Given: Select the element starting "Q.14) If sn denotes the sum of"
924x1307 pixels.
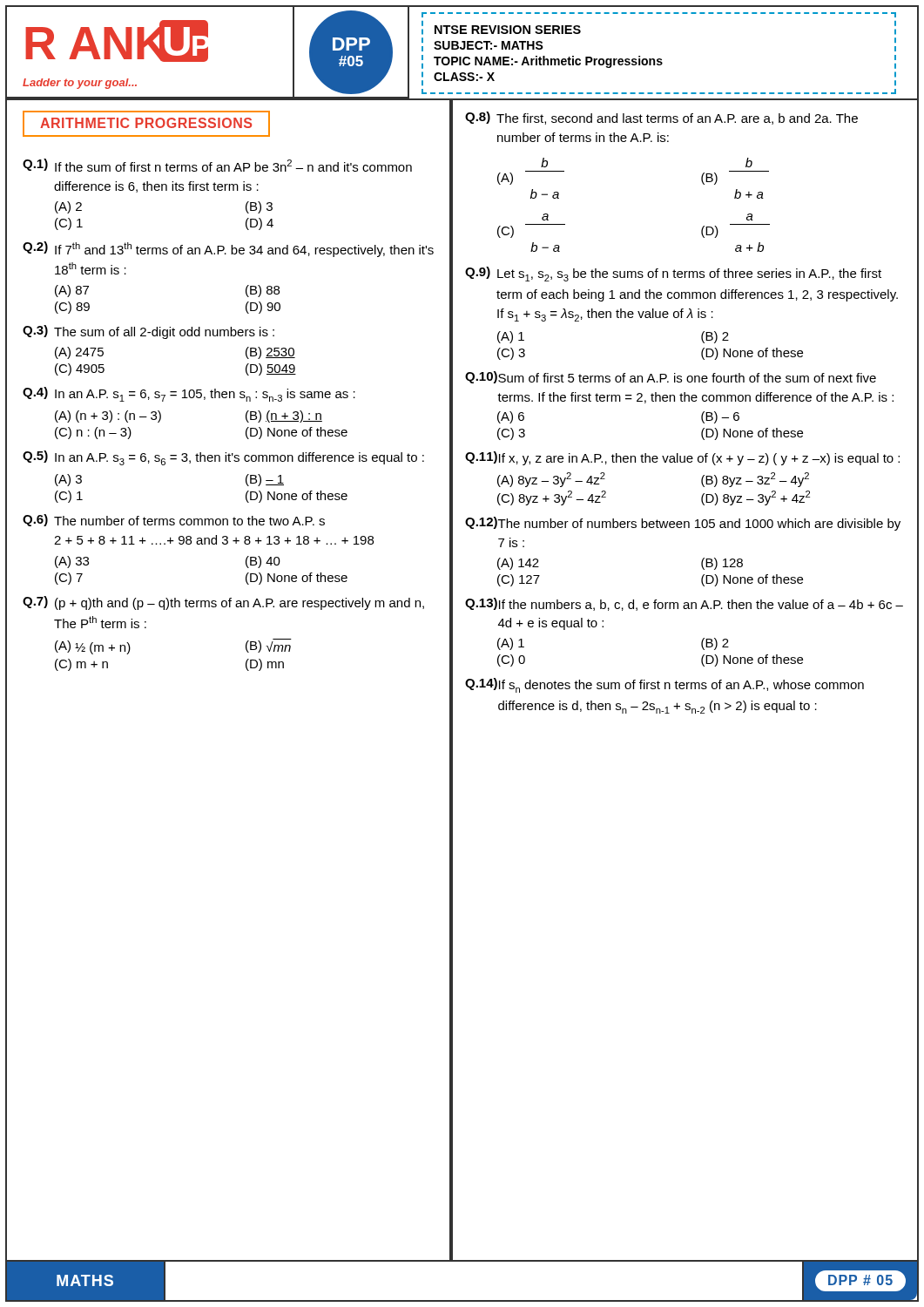Looking at the screenshot, I should tap(685, 697).
